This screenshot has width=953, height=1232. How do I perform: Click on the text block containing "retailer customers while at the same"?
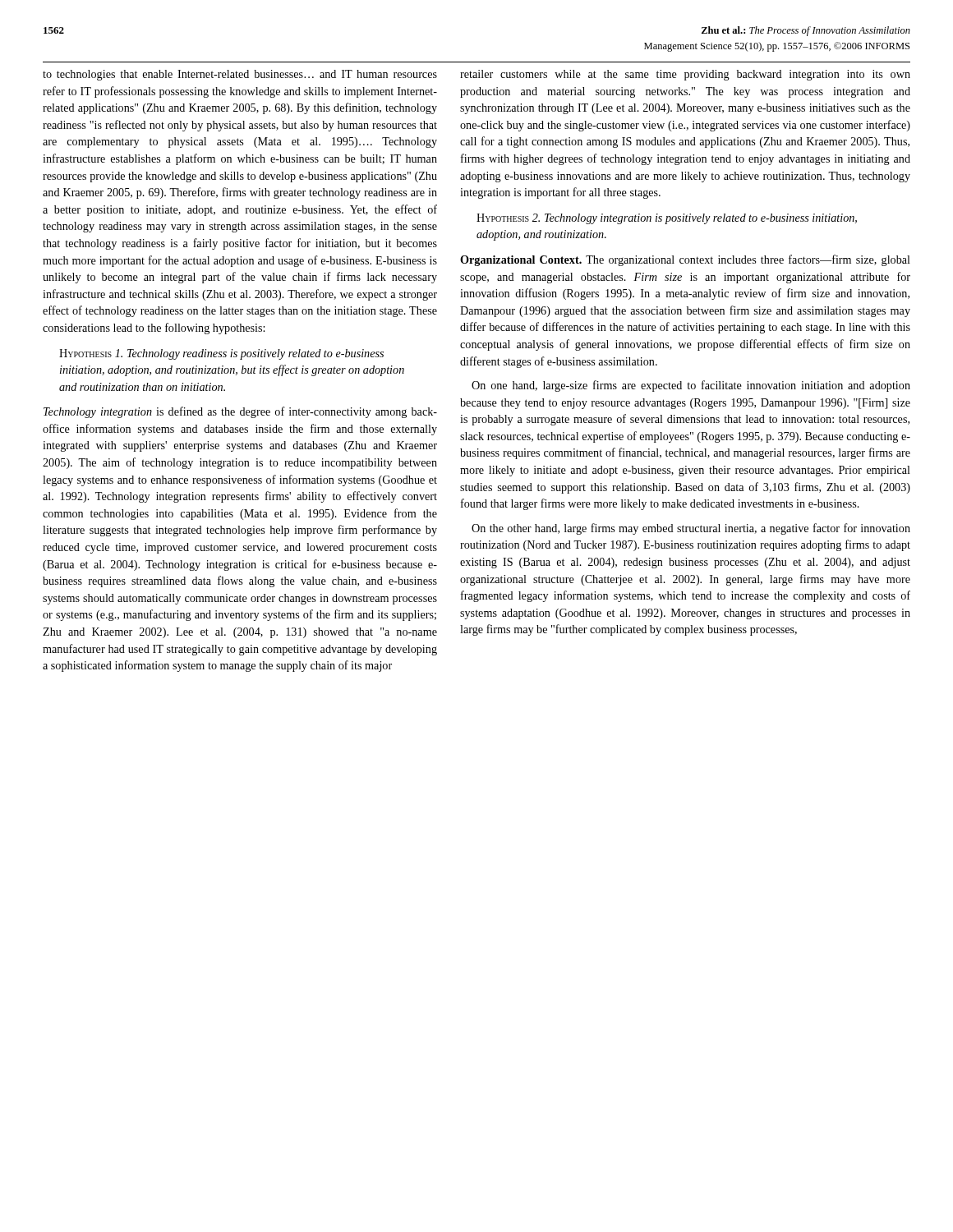pos(685,133)
